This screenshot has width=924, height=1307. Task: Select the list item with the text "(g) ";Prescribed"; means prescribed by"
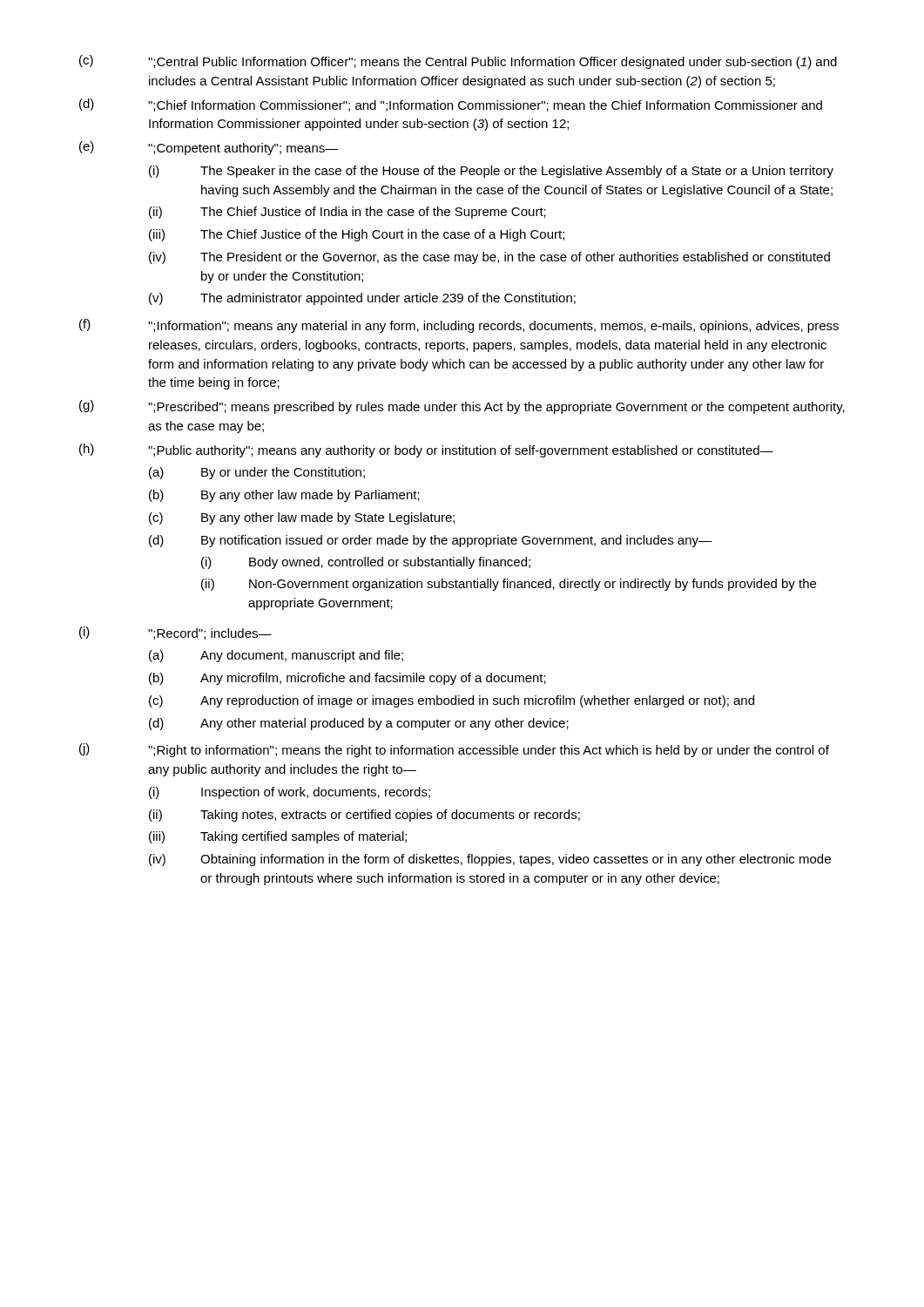pyautogui.click(x=462, y=416)
